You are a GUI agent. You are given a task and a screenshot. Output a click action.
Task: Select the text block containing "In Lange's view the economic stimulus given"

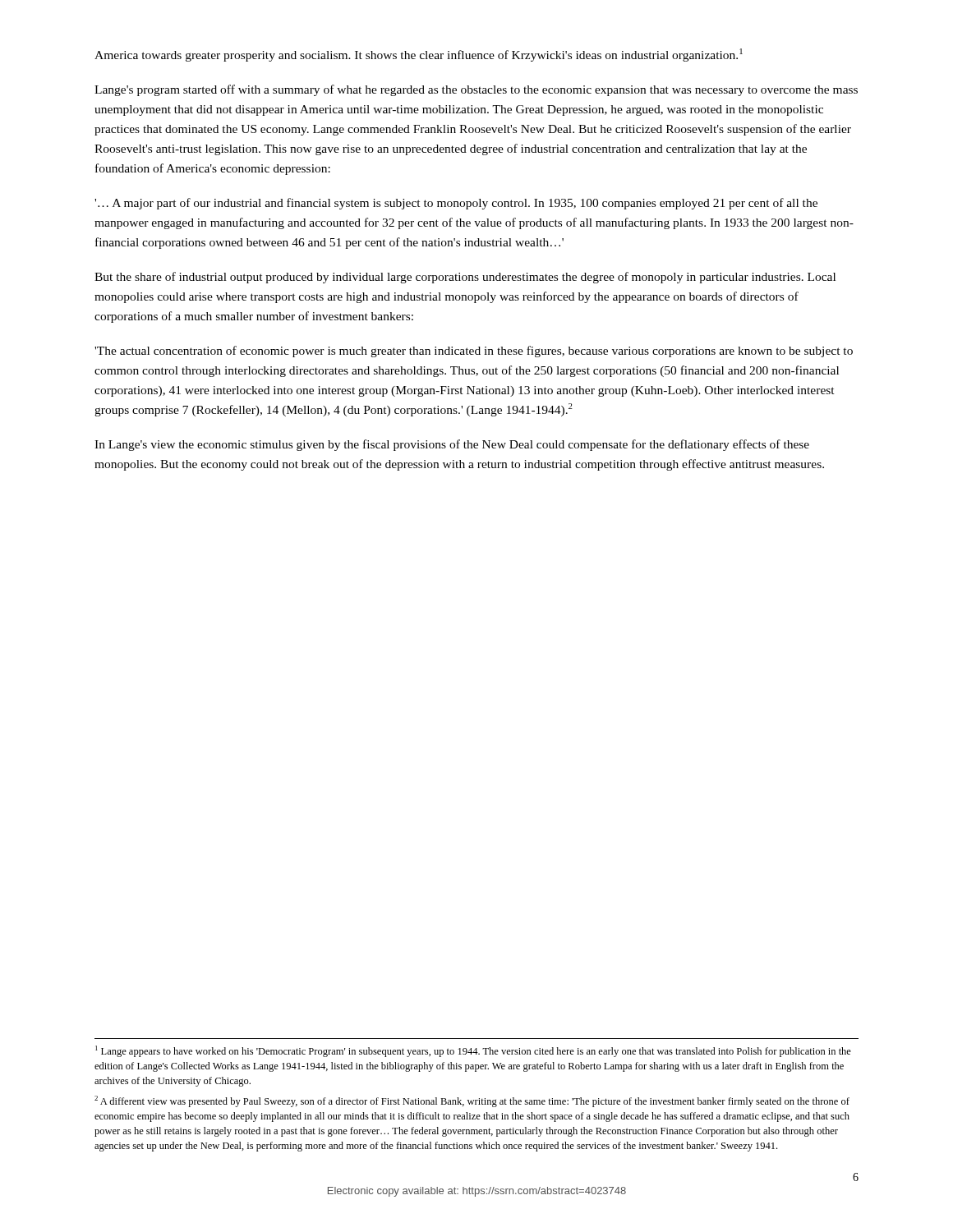(x=460, y=454)
